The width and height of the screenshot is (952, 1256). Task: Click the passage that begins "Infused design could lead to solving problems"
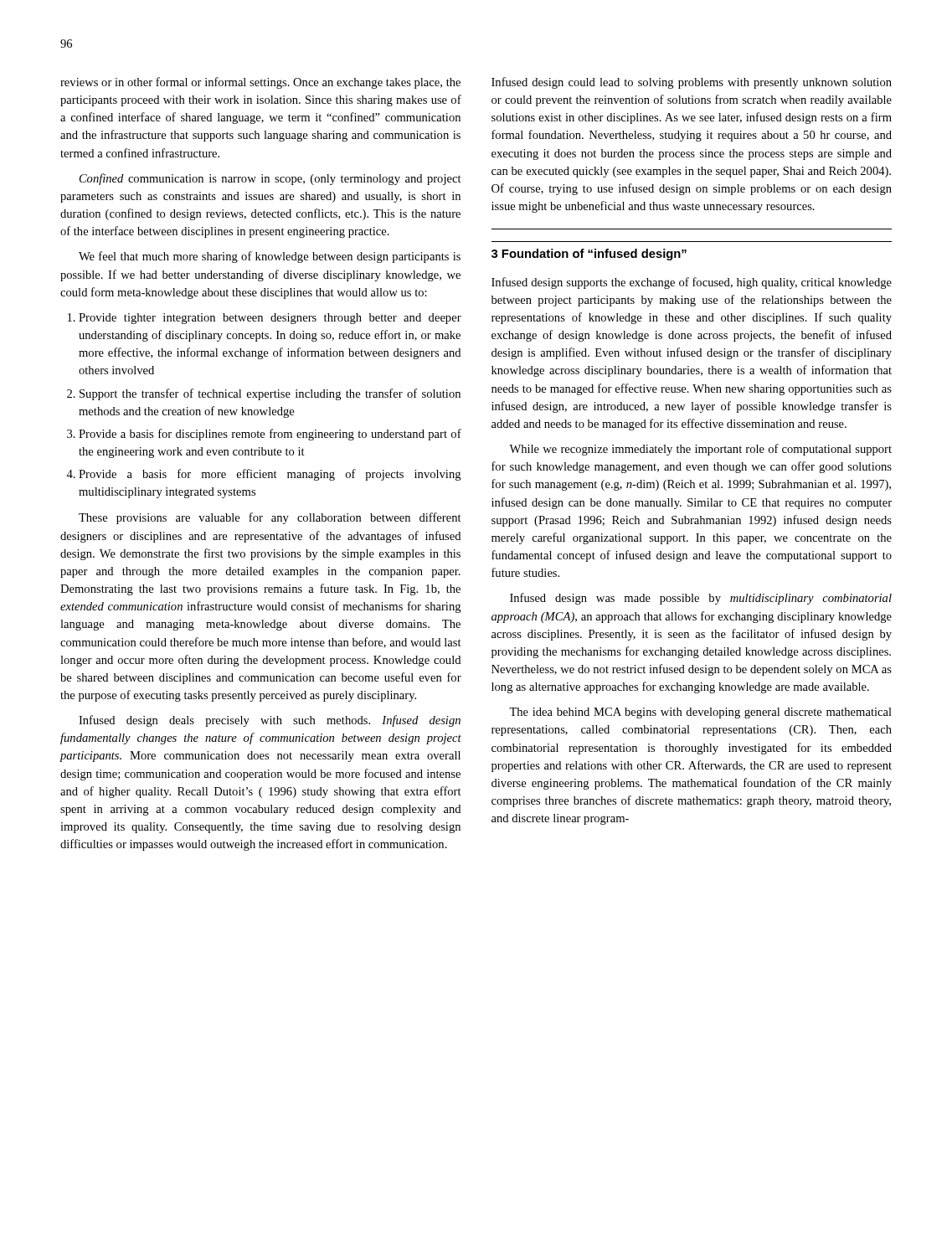pos(691,145)
